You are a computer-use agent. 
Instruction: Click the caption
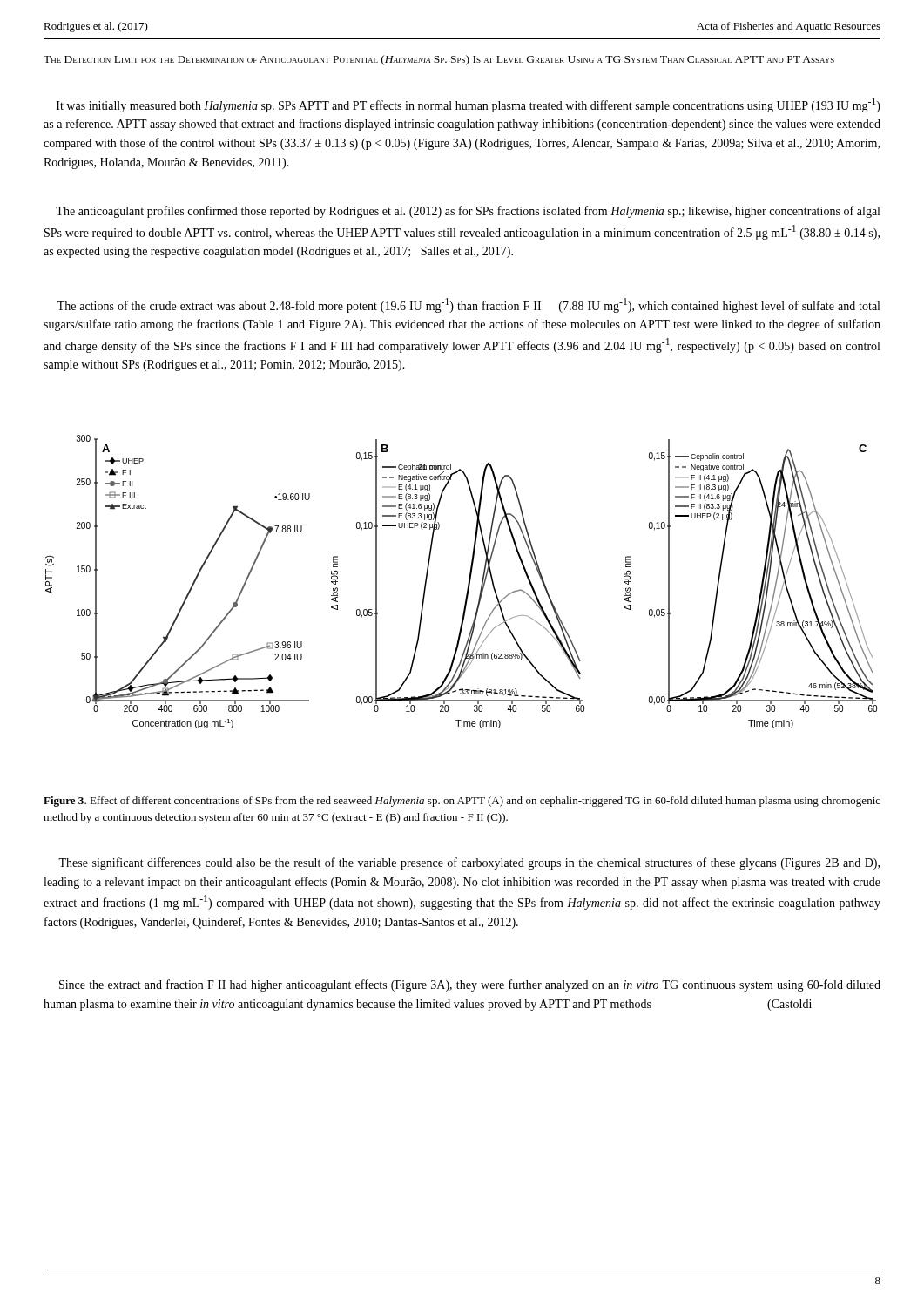coord(462,809)
